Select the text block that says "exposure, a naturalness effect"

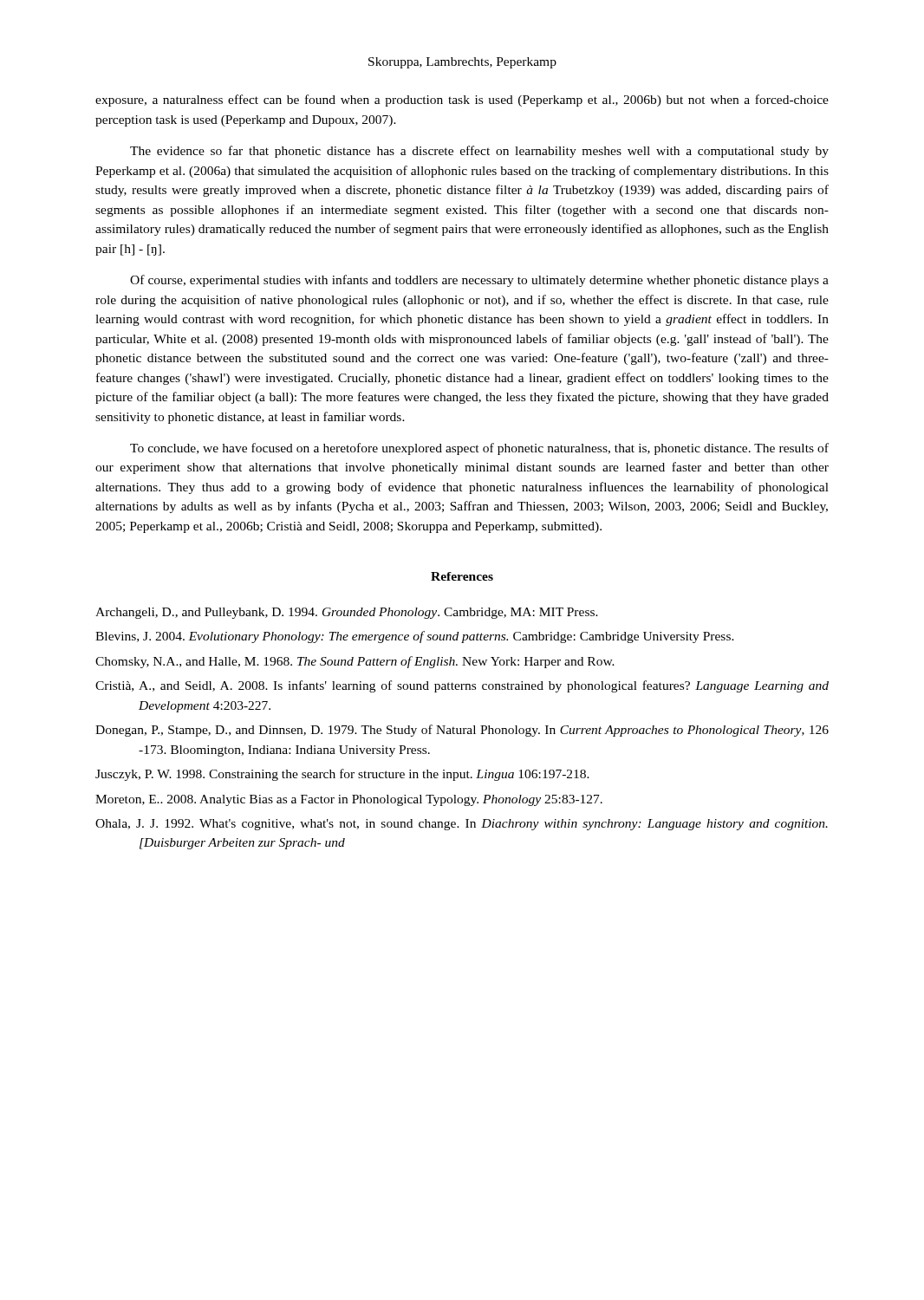(x=462, y=109)
